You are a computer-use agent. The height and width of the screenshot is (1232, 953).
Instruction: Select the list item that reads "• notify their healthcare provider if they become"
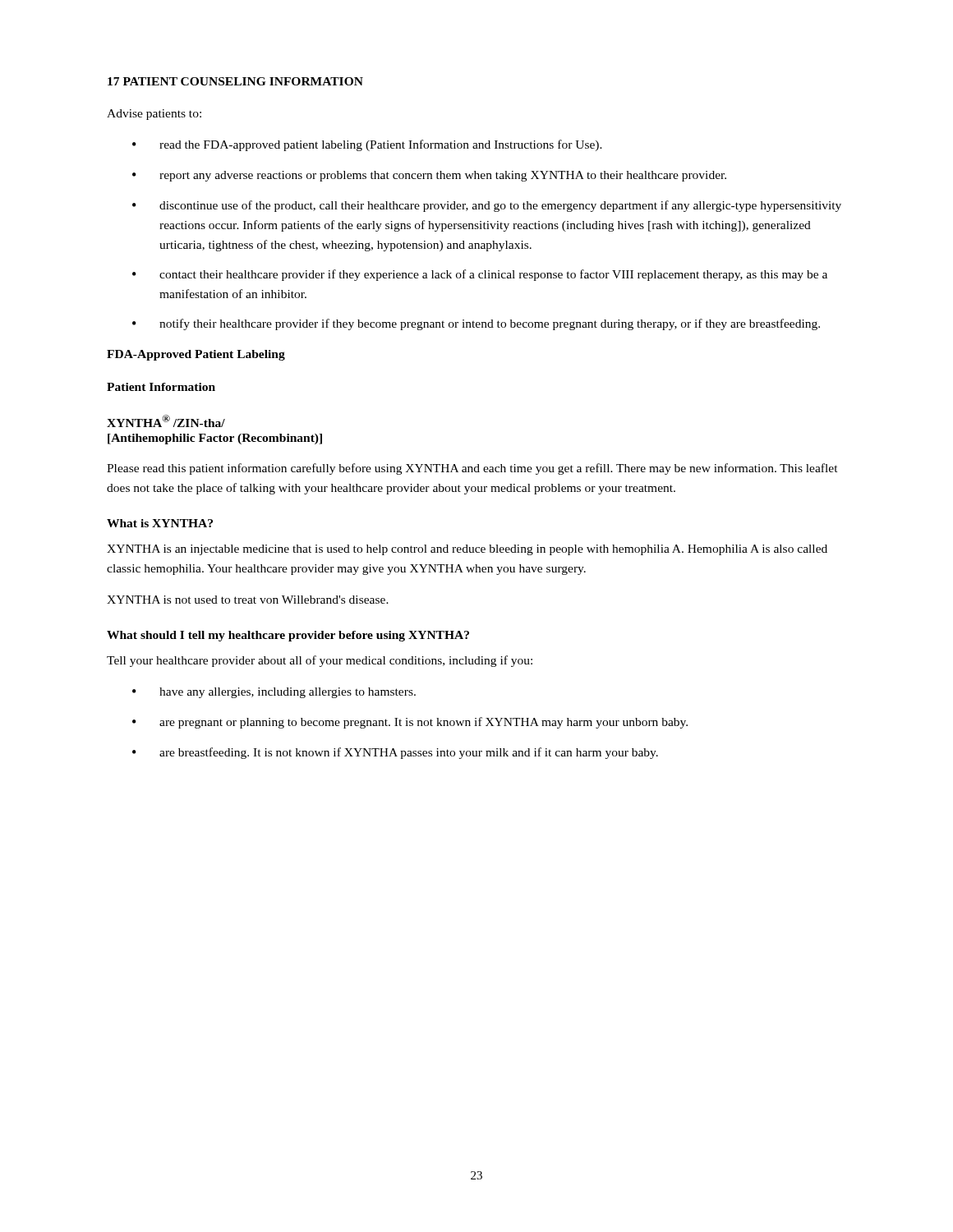[x=489, y=325]
